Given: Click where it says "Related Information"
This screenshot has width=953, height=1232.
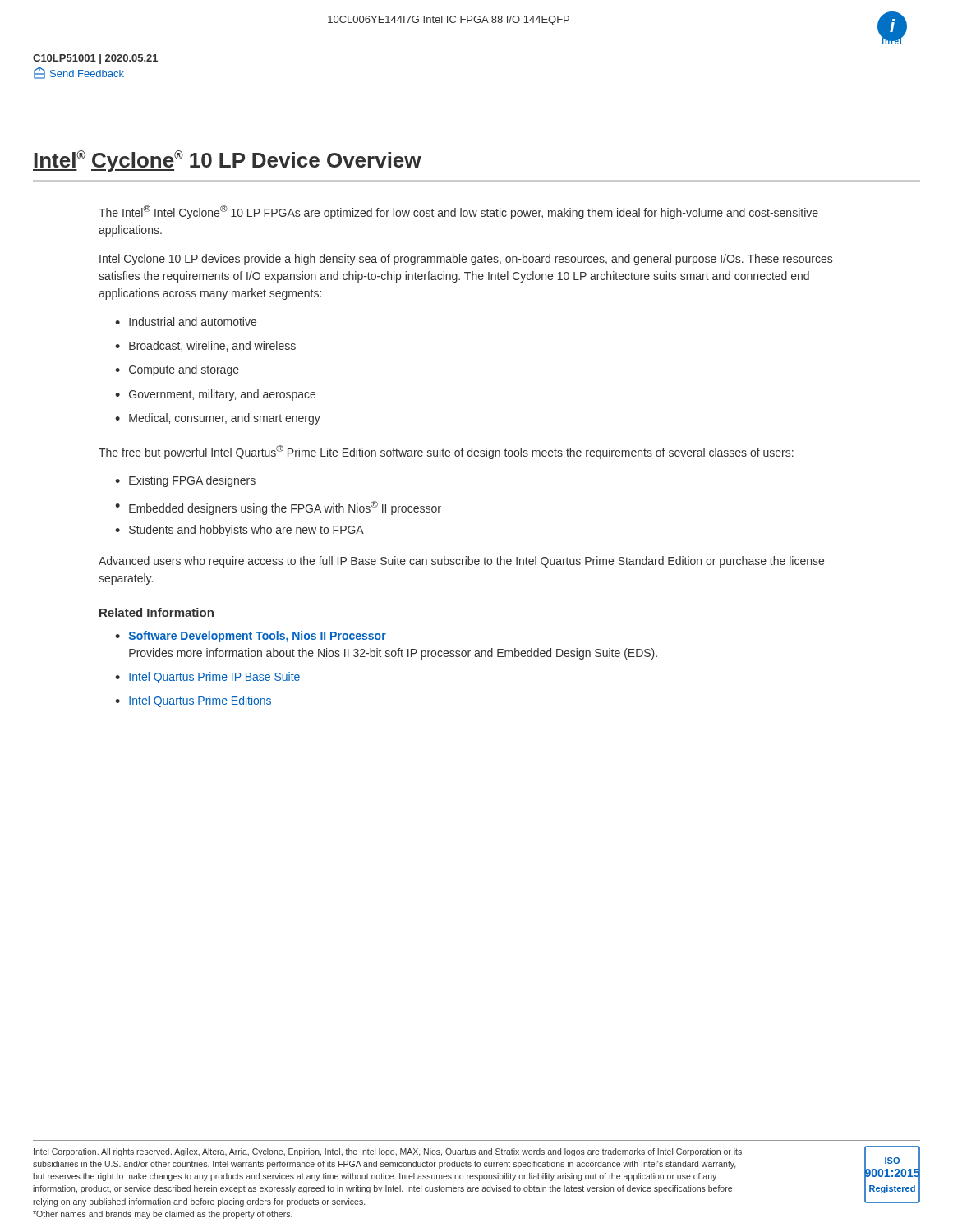Looking at the screenshot, I should 157,612.
